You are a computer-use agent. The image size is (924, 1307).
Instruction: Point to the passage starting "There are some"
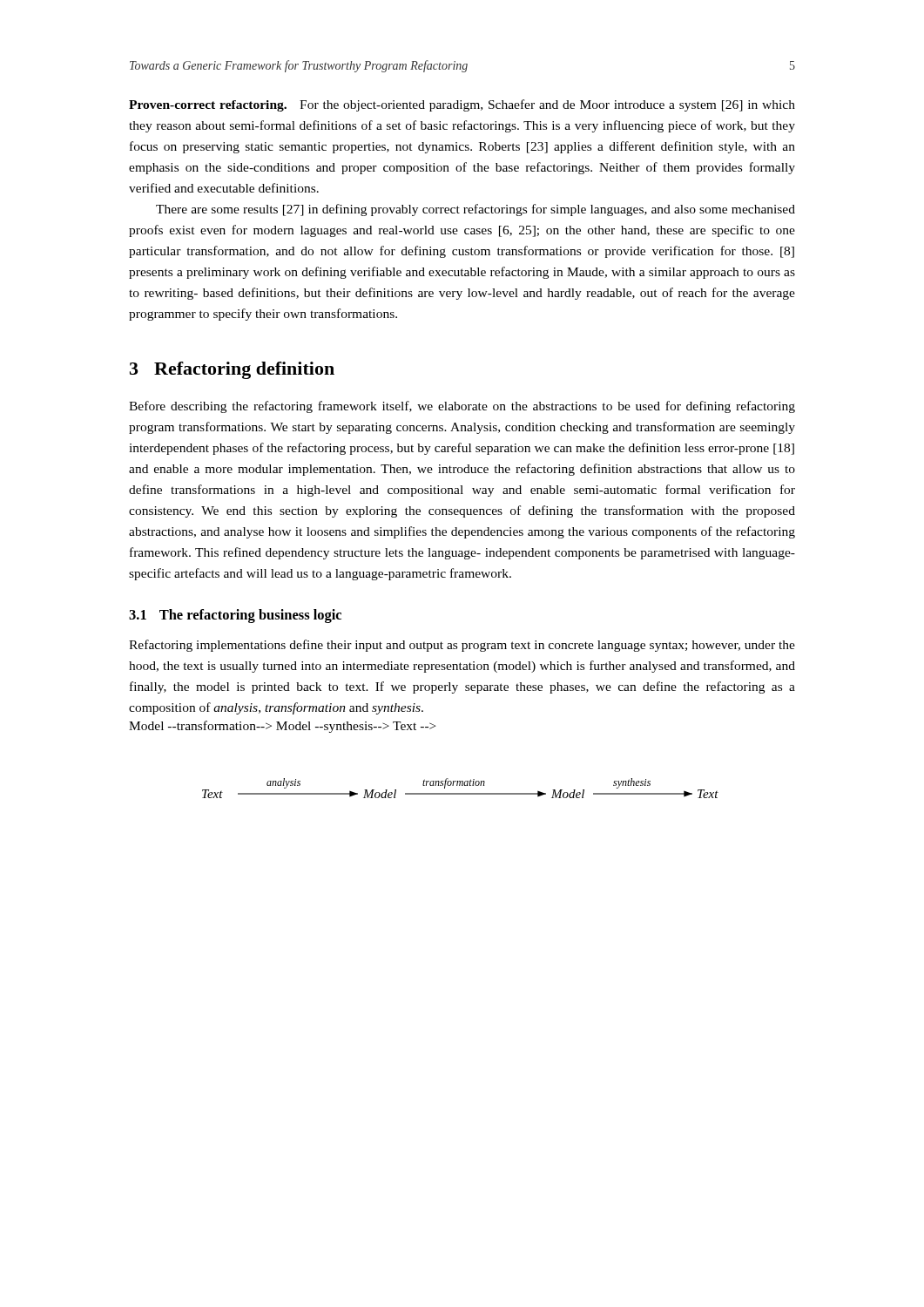coord(462,262)
